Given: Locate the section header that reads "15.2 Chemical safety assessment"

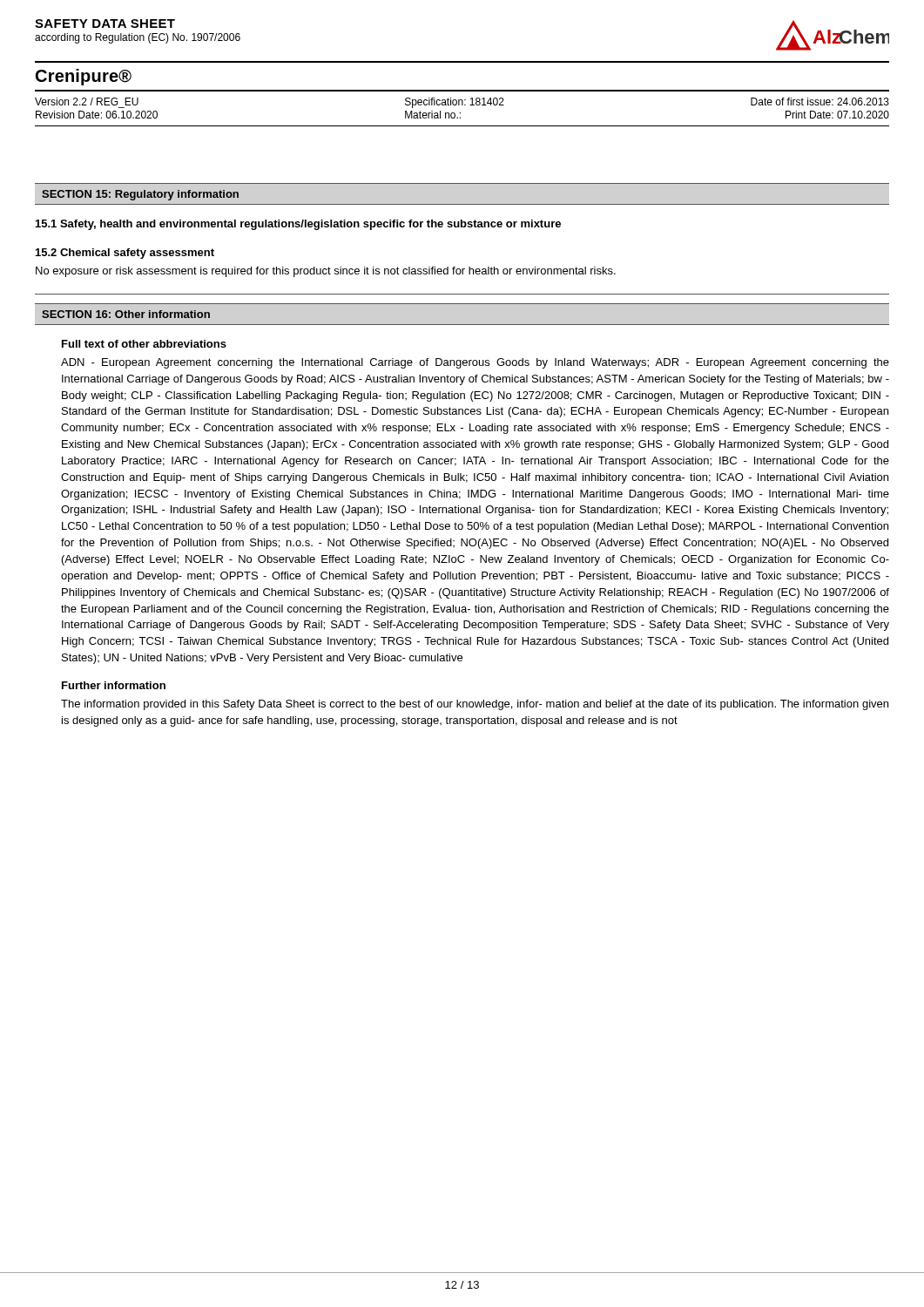Looking at the screenshot, I should (x=125, y=252).
